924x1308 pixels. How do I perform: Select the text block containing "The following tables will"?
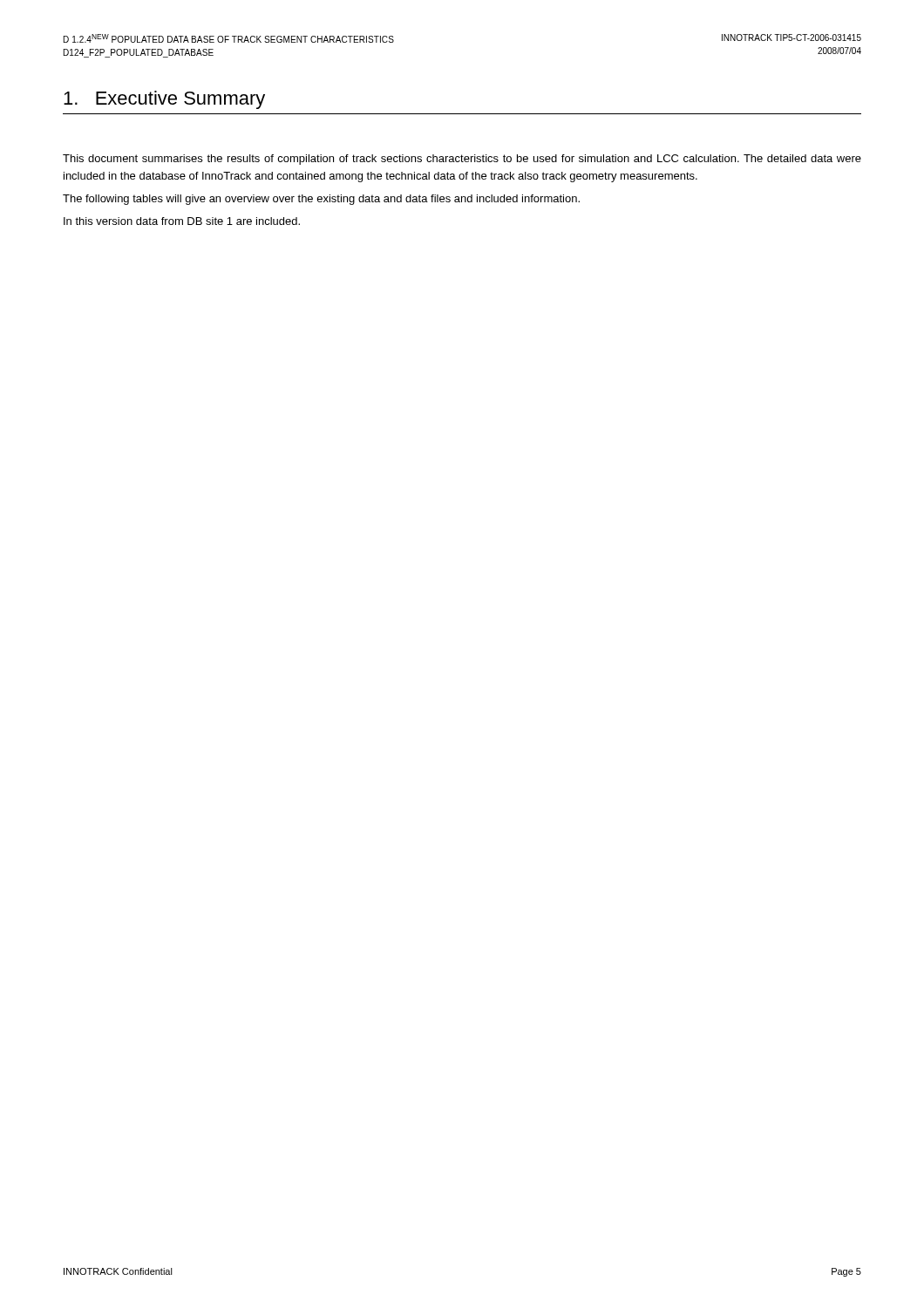tap(462, 199)
